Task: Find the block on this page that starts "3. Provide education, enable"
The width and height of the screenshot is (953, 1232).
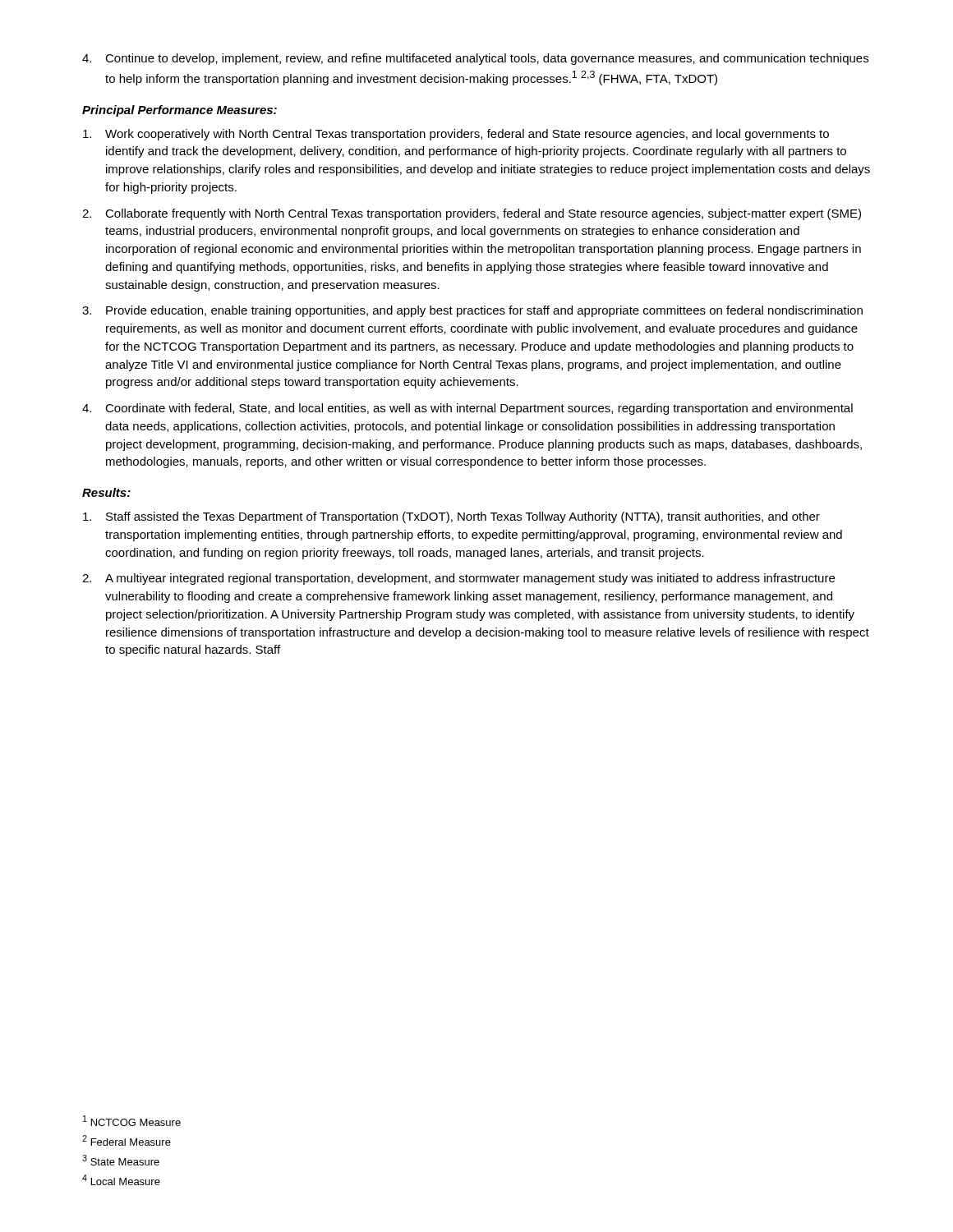Action: click(x=476, y=346)
